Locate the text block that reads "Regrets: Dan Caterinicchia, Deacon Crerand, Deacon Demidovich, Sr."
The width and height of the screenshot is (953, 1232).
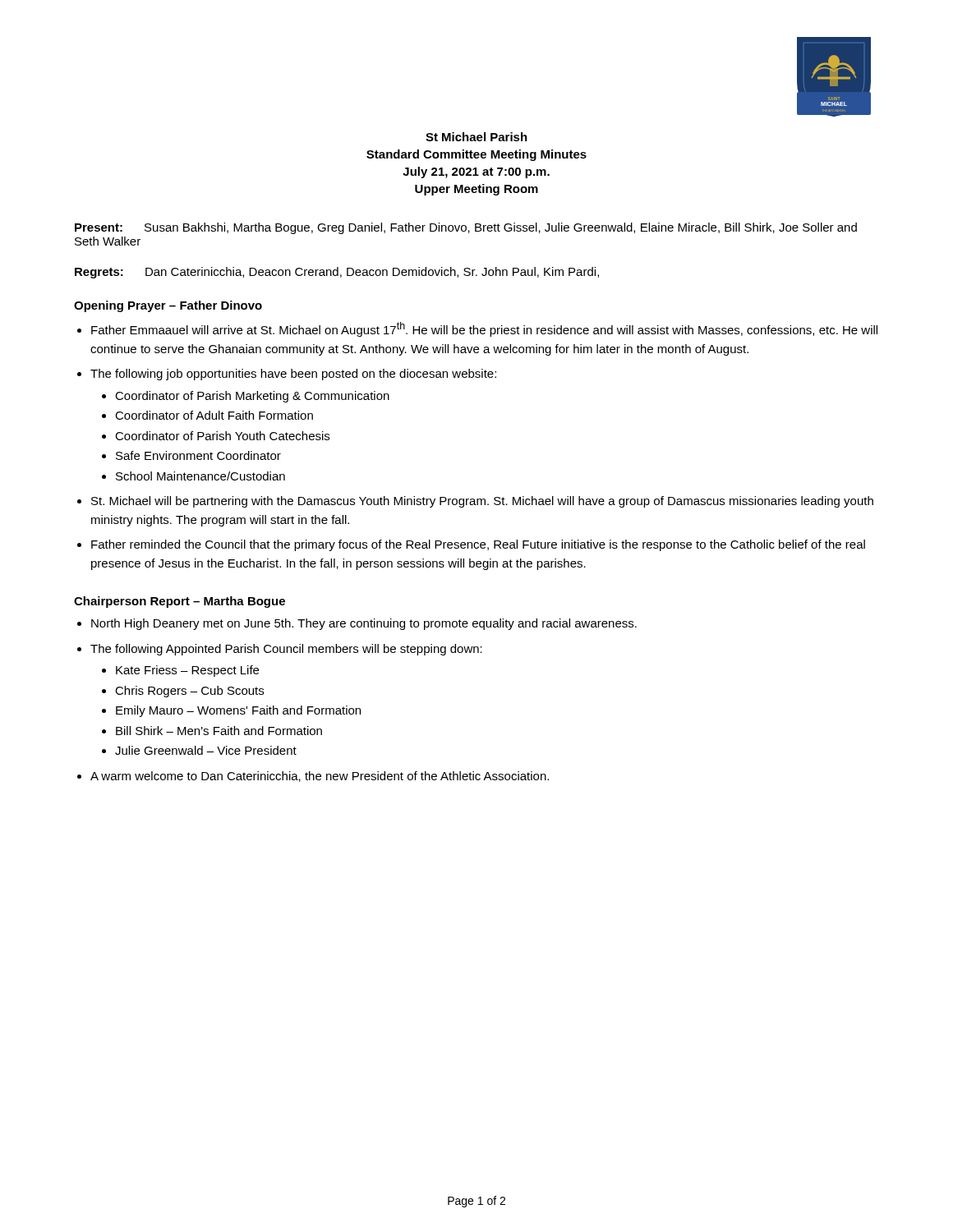point(337,271)
